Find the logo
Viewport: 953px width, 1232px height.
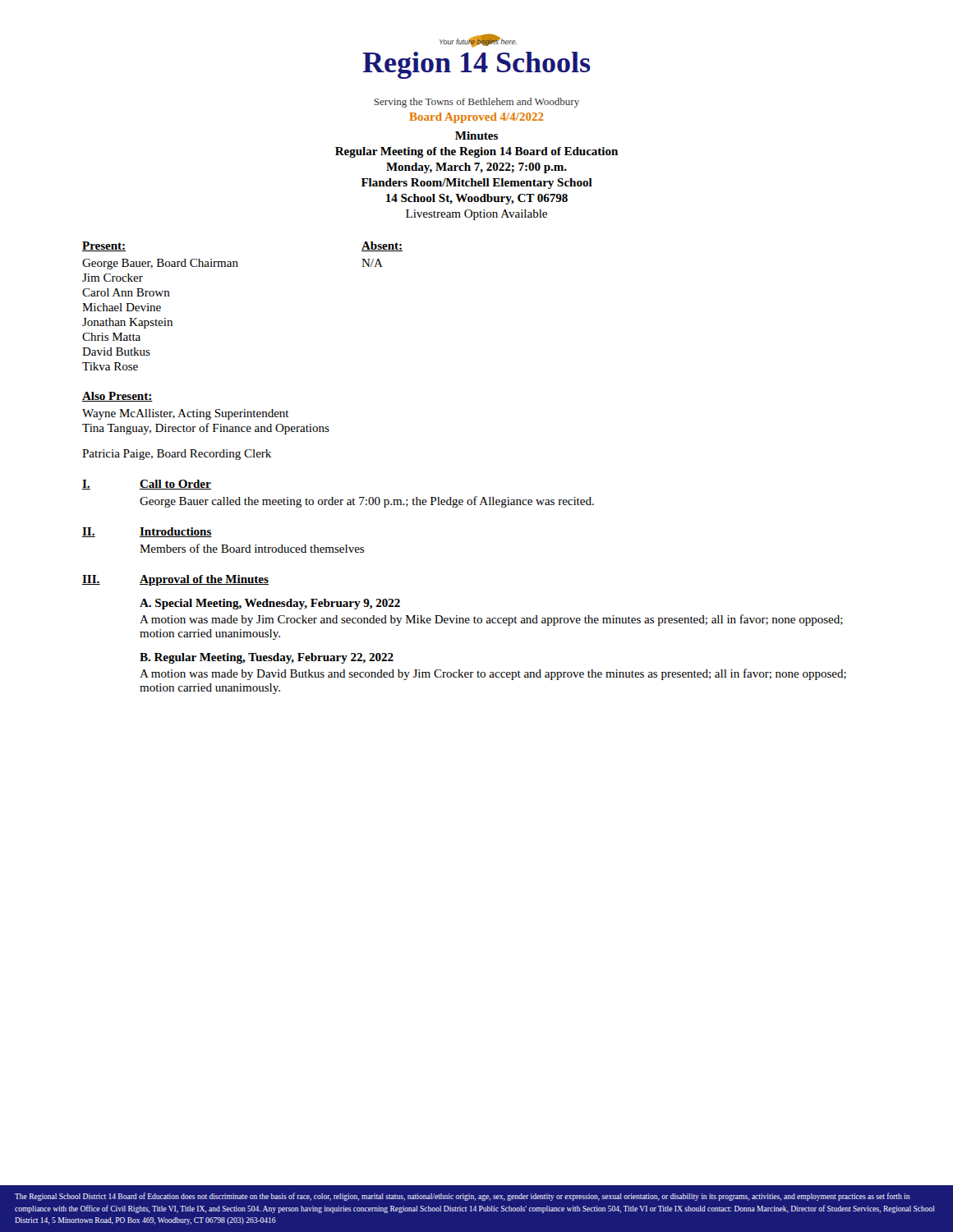tap(476, 62)
